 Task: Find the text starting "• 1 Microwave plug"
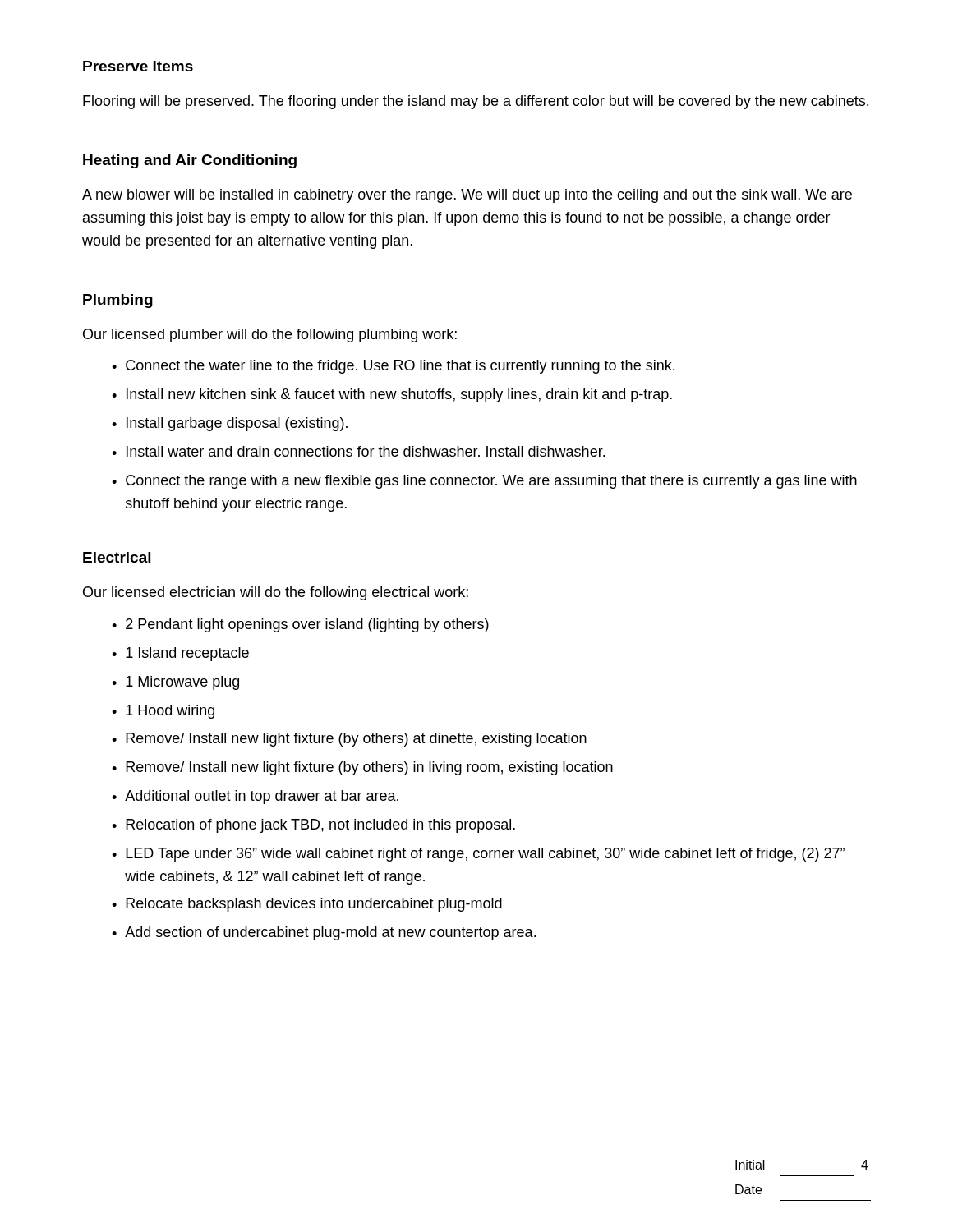[x=176, y=683]
